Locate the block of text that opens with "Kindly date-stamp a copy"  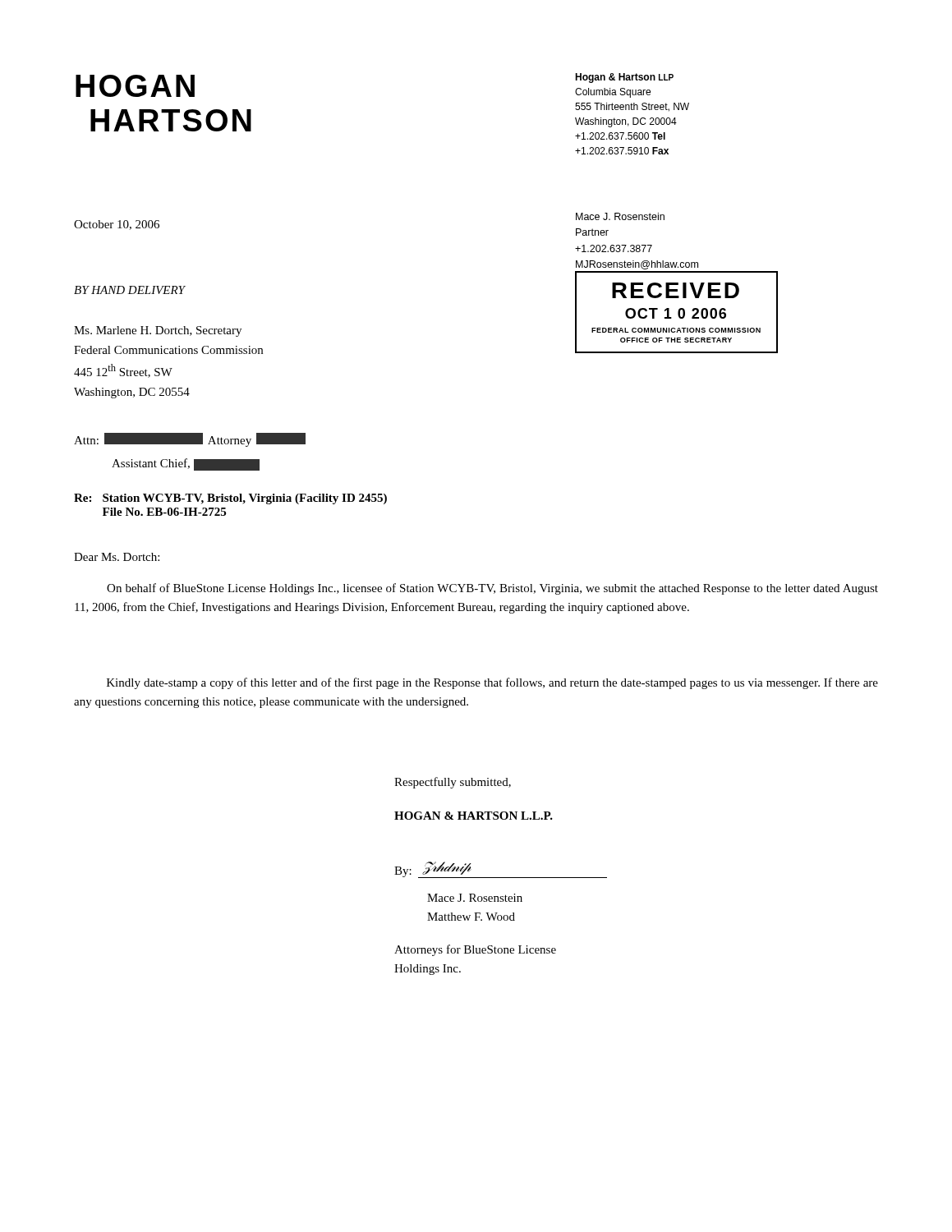[476, 692]
